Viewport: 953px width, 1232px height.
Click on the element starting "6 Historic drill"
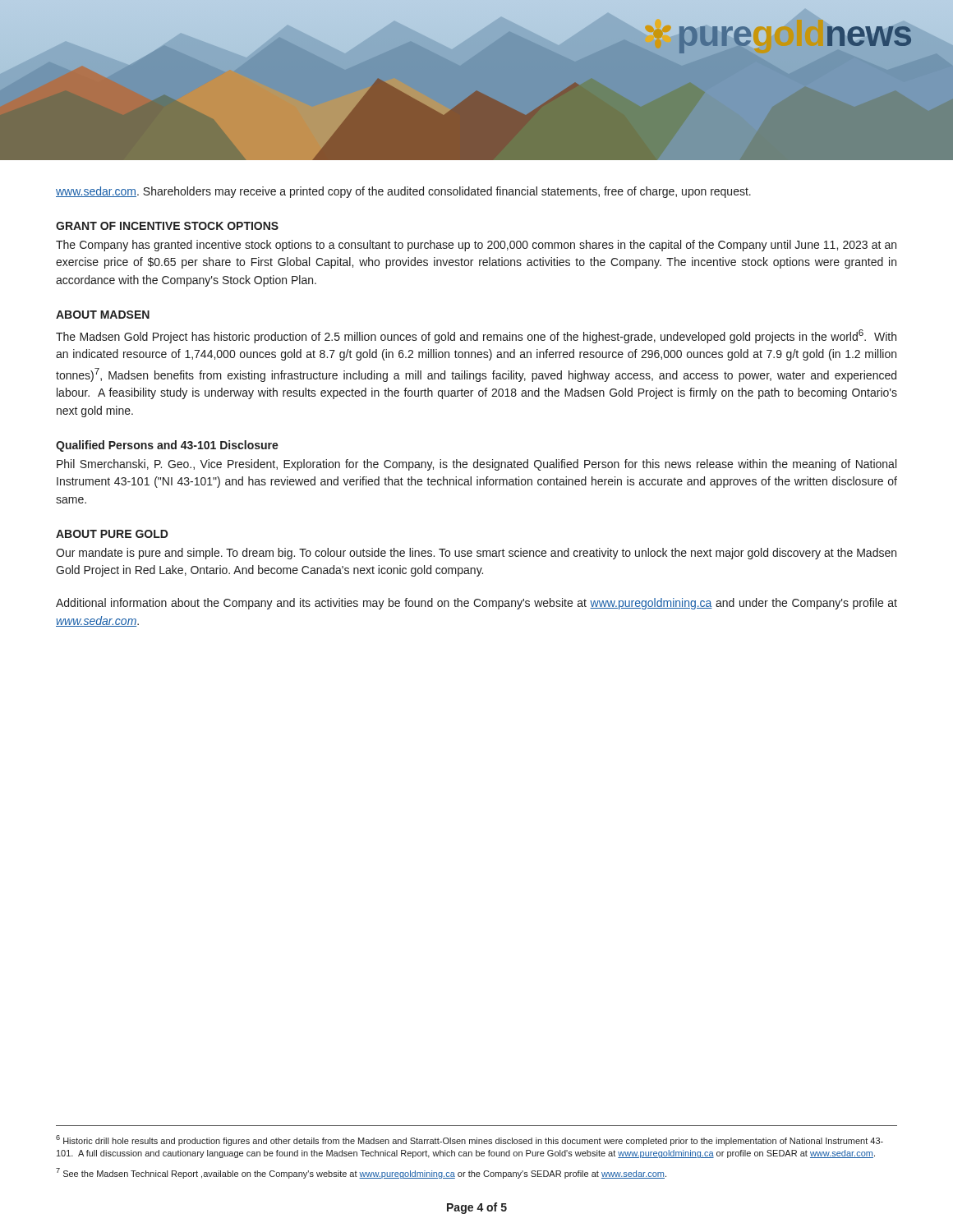[x=470, y=1146]
